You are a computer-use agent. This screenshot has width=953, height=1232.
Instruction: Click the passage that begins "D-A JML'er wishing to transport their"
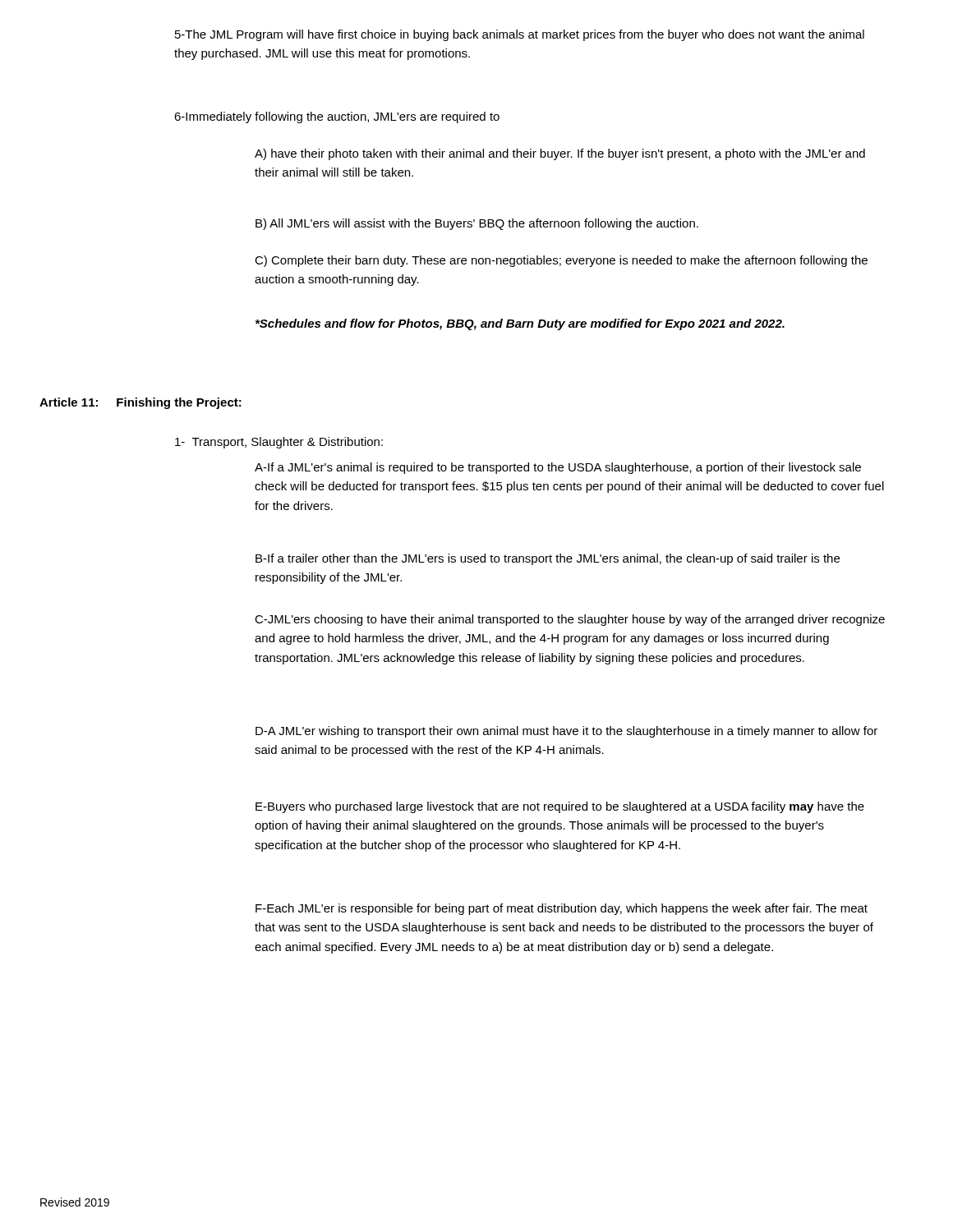pos(566,740)
